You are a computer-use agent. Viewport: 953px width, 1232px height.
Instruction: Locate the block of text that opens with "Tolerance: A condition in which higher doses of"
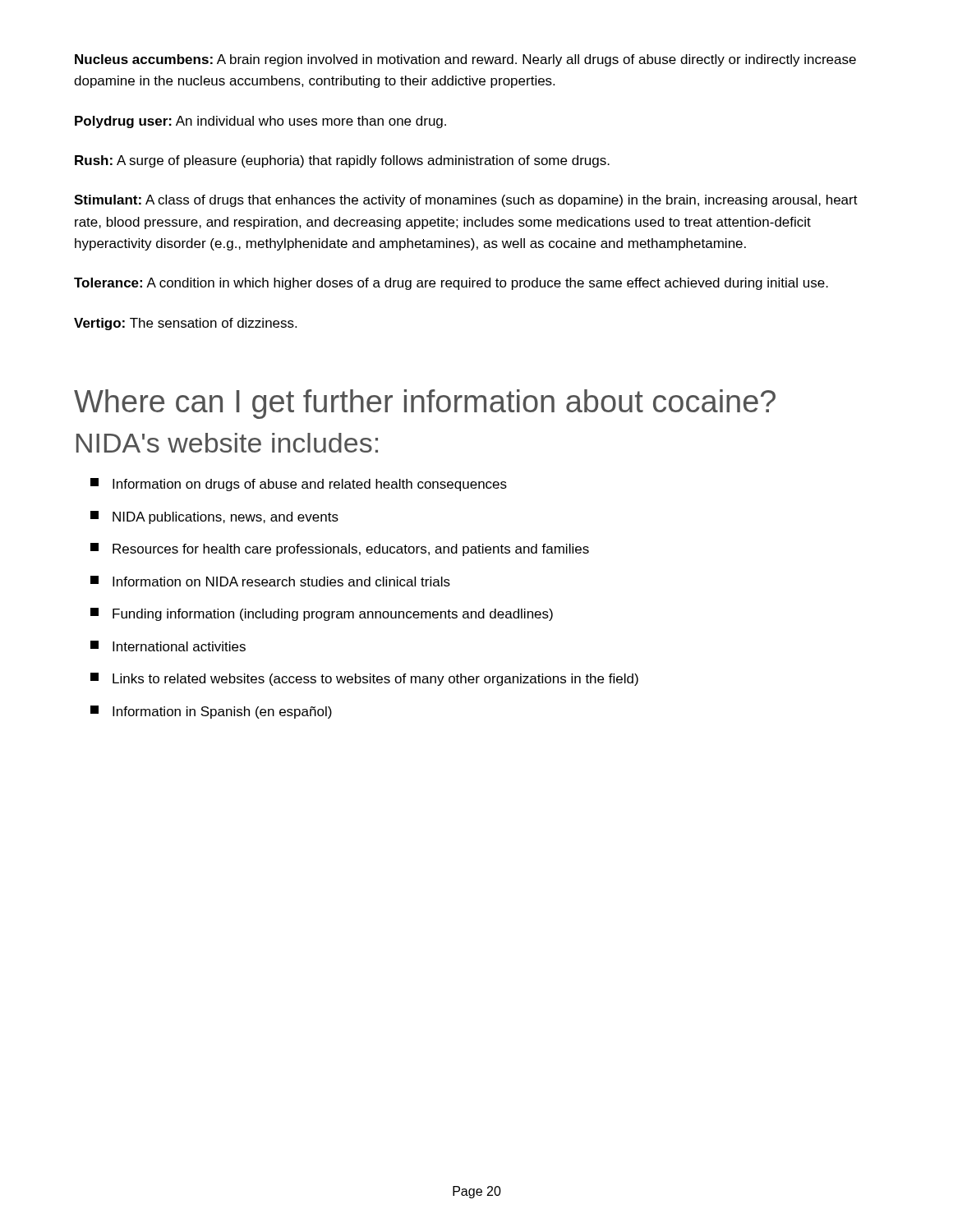point(451,283)
